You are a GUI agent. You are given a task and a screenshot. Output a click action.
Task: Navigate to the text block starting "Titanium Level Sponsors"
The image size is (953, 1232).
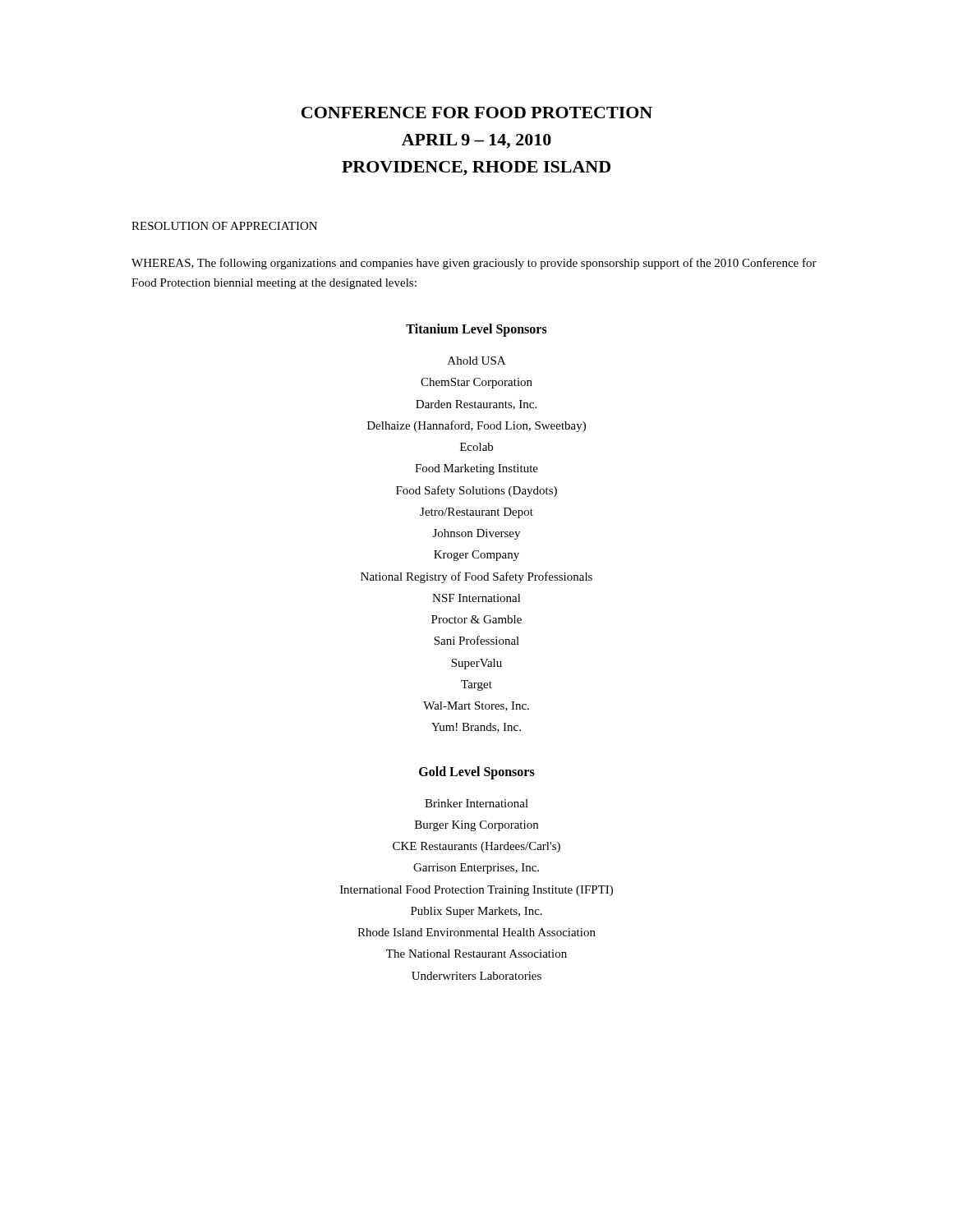[476, 329]
